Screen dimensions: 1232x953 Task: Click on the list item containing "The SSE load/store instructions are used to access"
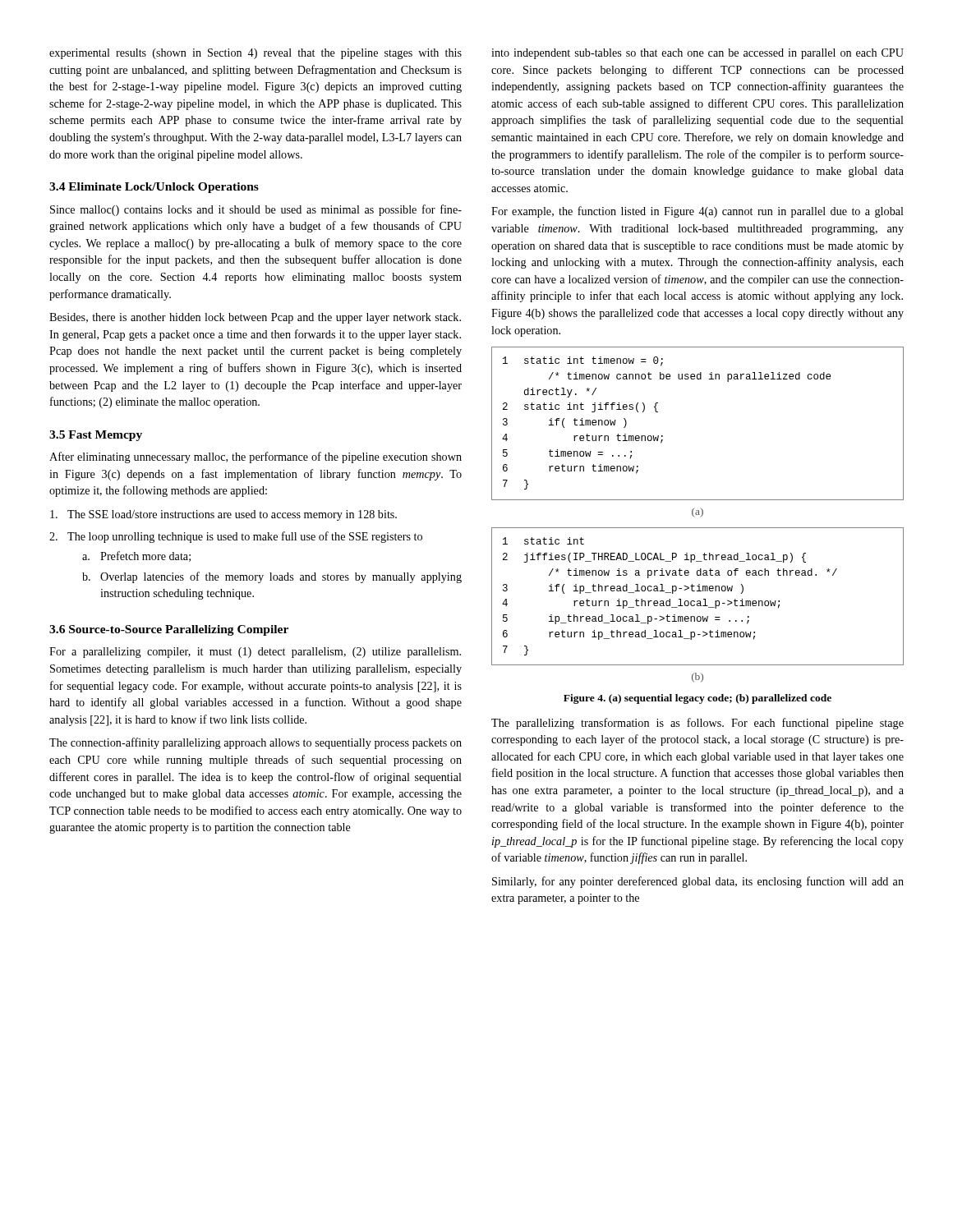pos(255,514)
